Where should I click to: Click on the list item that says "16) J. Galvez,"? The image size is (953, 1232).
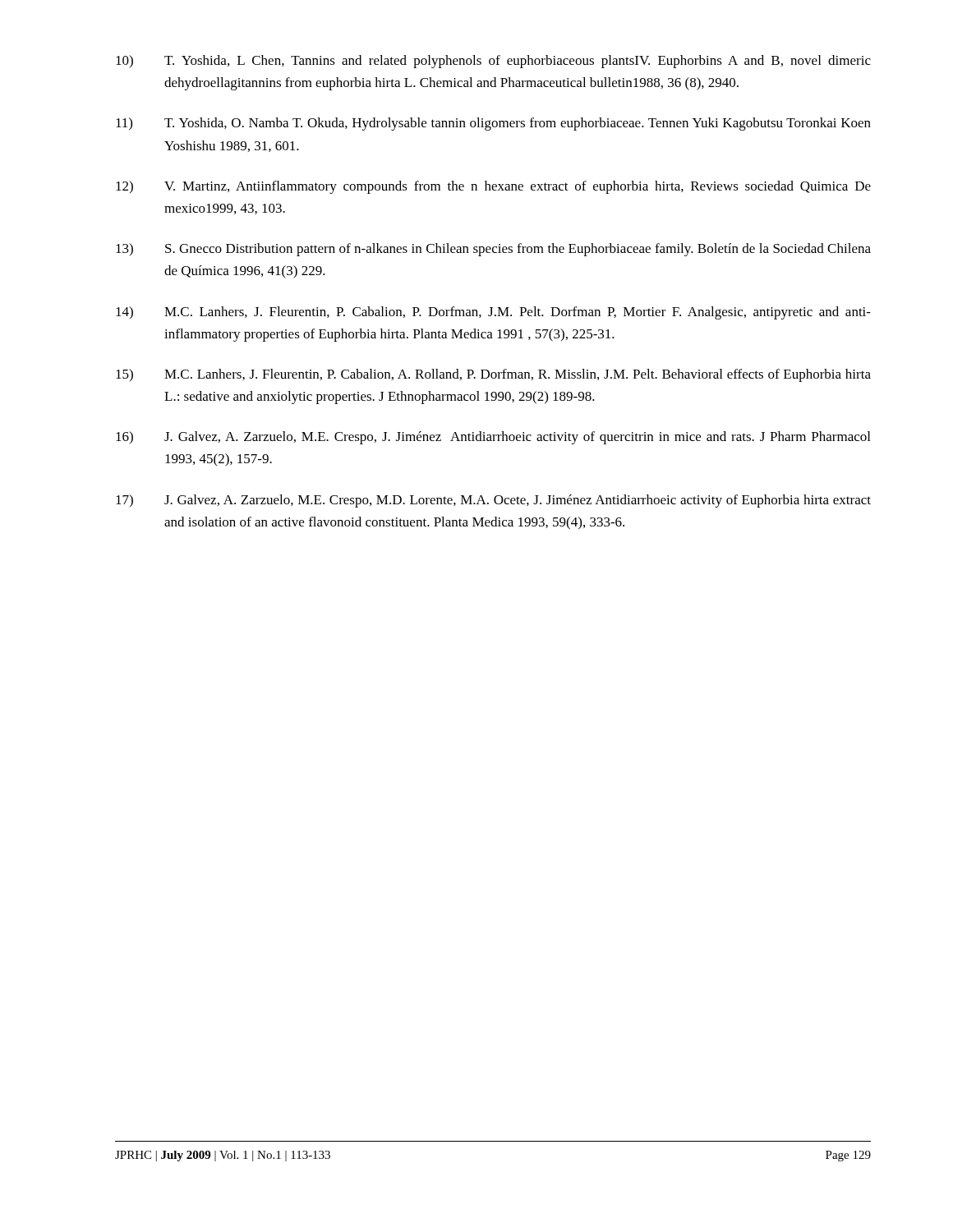pyautogui.click(x=493, y=448)
